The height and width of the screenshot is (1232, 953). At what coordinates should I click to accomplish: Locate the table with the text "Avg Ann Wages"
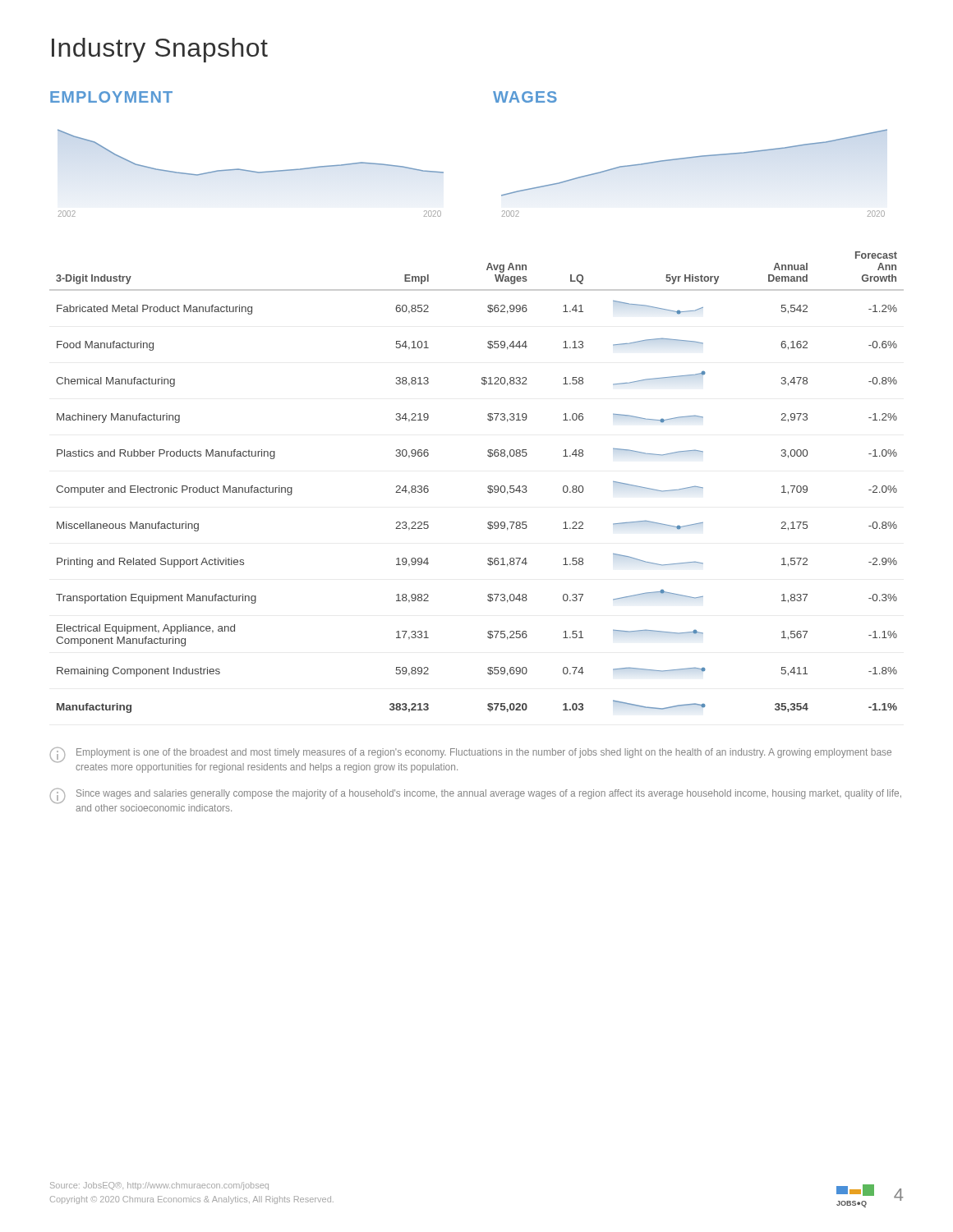point(476,485)
